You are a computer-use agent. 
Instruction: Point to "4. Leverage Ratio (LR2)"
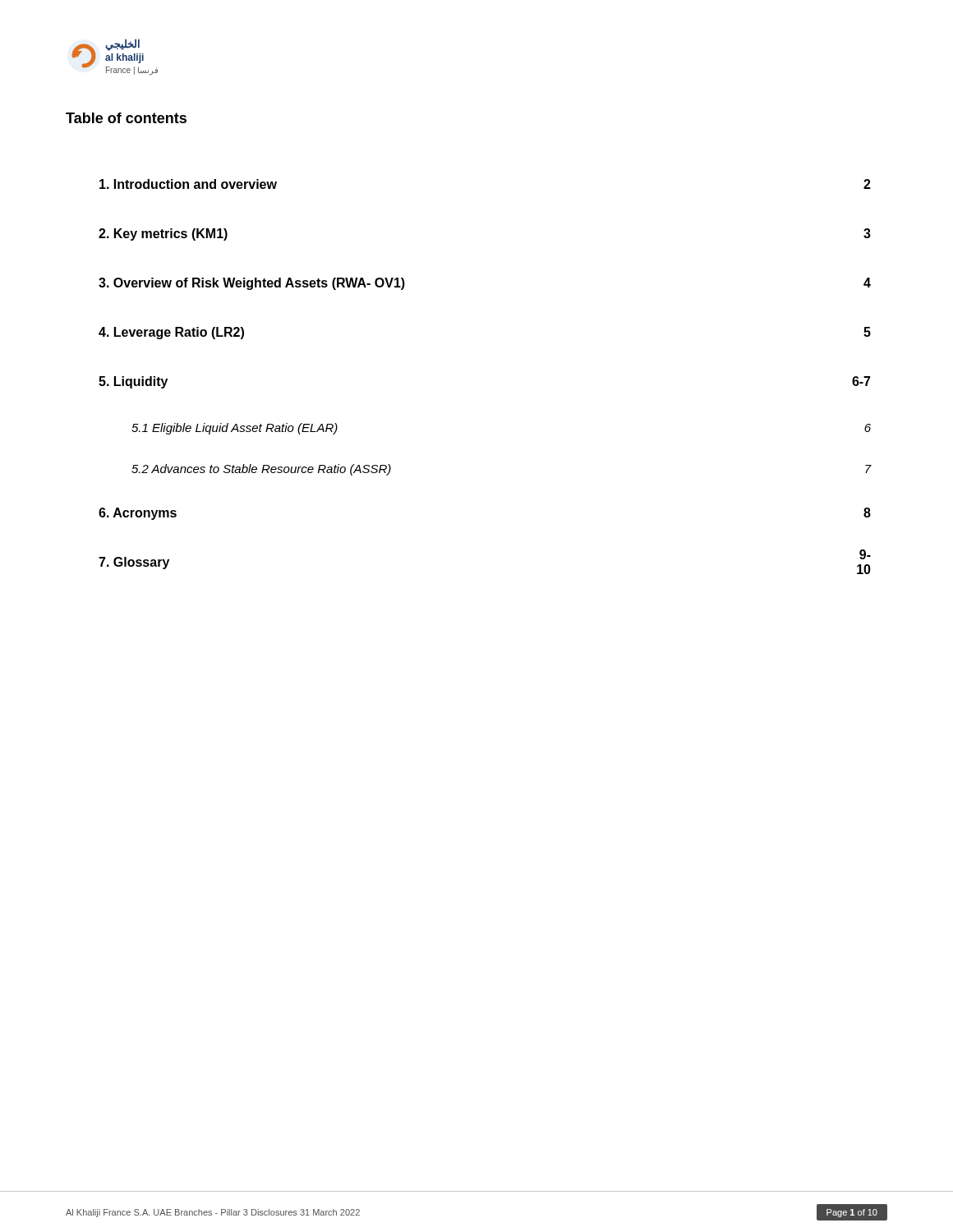pos(172,332)
